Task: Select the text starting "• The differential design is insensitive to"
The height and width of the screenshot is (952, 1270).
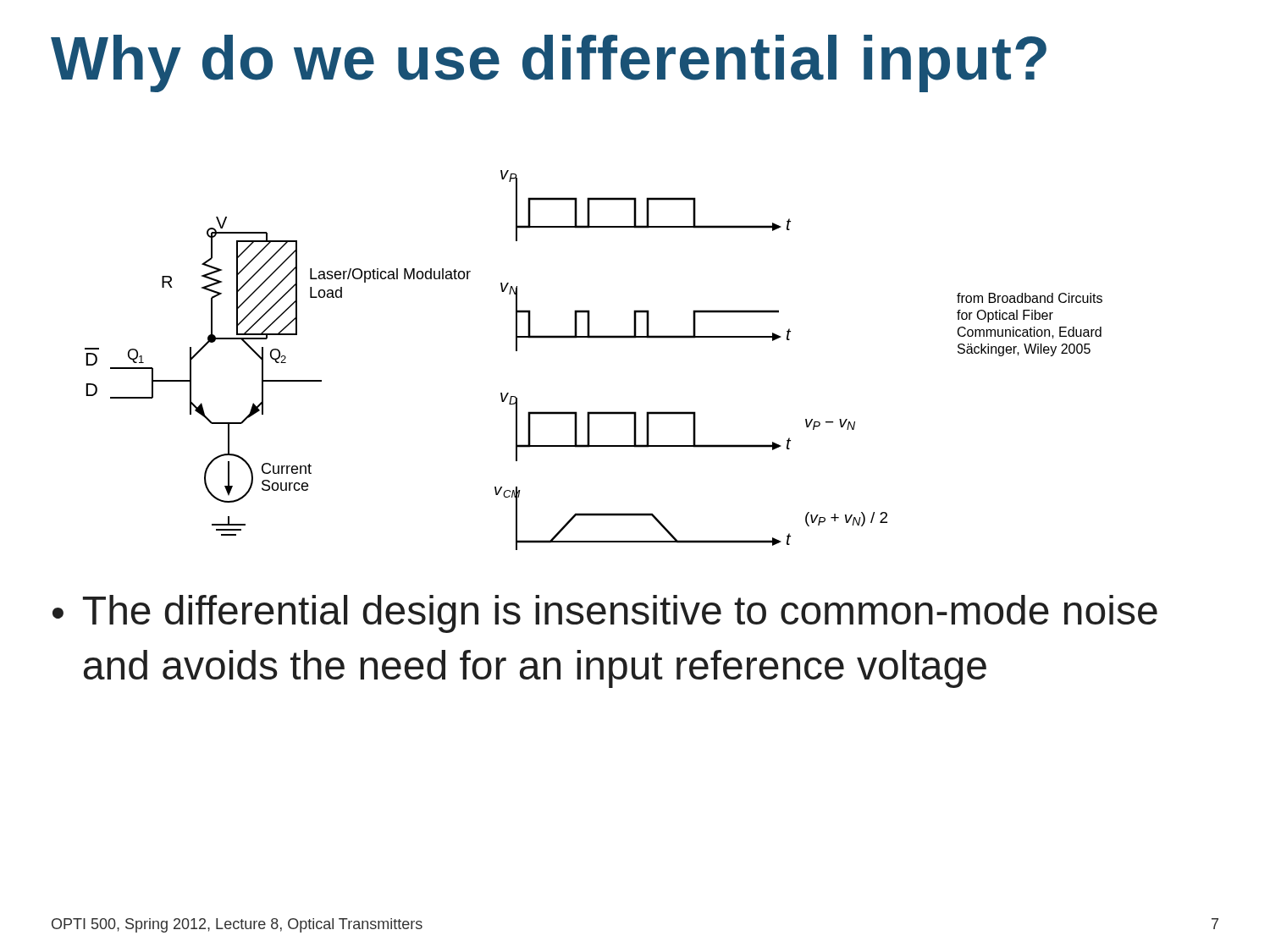Action: coord(618,639)
